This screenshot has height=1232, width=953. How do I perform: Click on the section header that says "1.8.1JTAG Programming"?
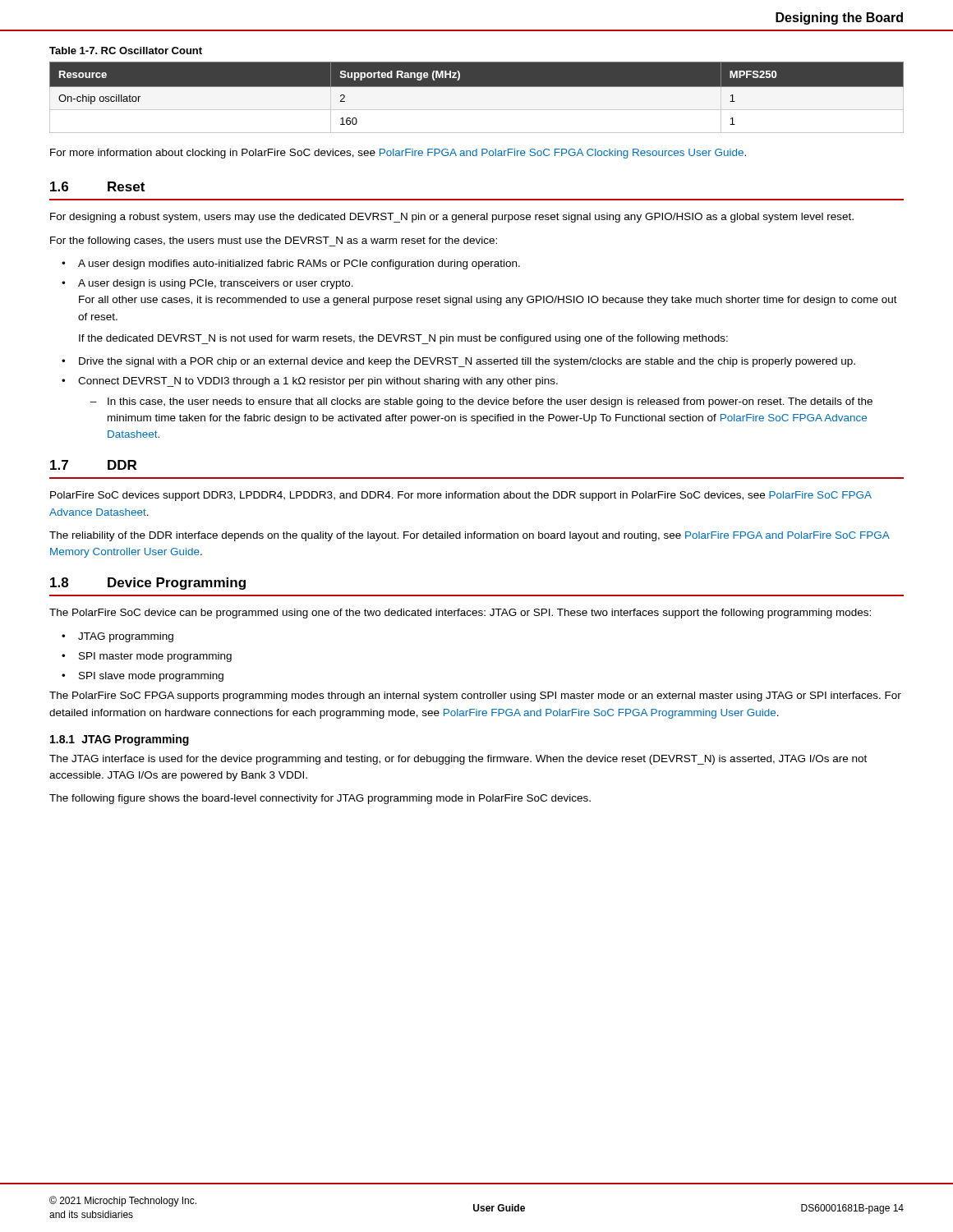click(x=119, y=739)
